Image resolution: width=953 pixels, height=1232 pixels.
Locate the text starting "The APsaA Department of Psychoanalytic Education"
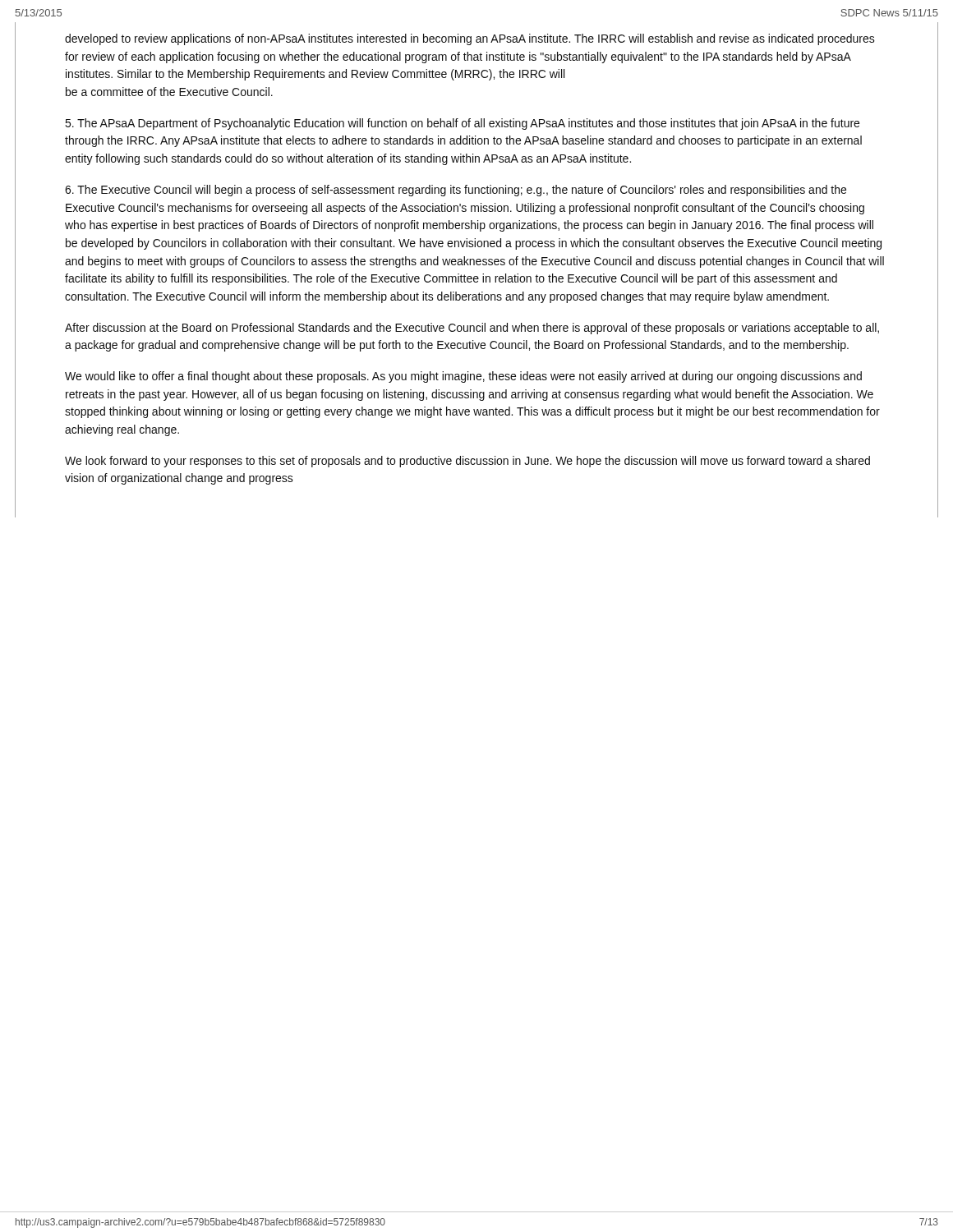point(464,141)
